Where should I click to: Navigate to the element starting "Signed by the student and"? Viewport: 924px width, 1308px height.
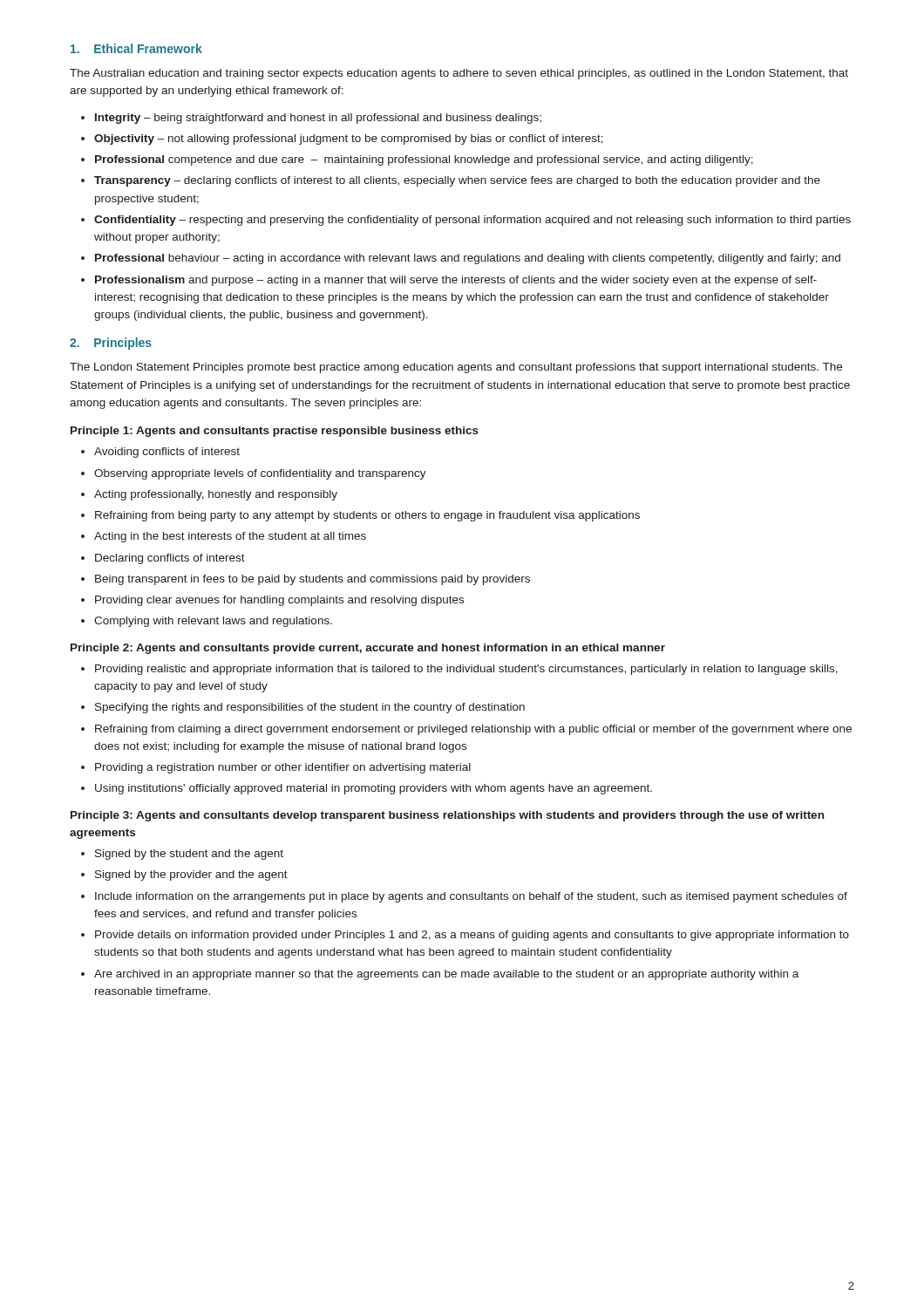click(189, 853)
